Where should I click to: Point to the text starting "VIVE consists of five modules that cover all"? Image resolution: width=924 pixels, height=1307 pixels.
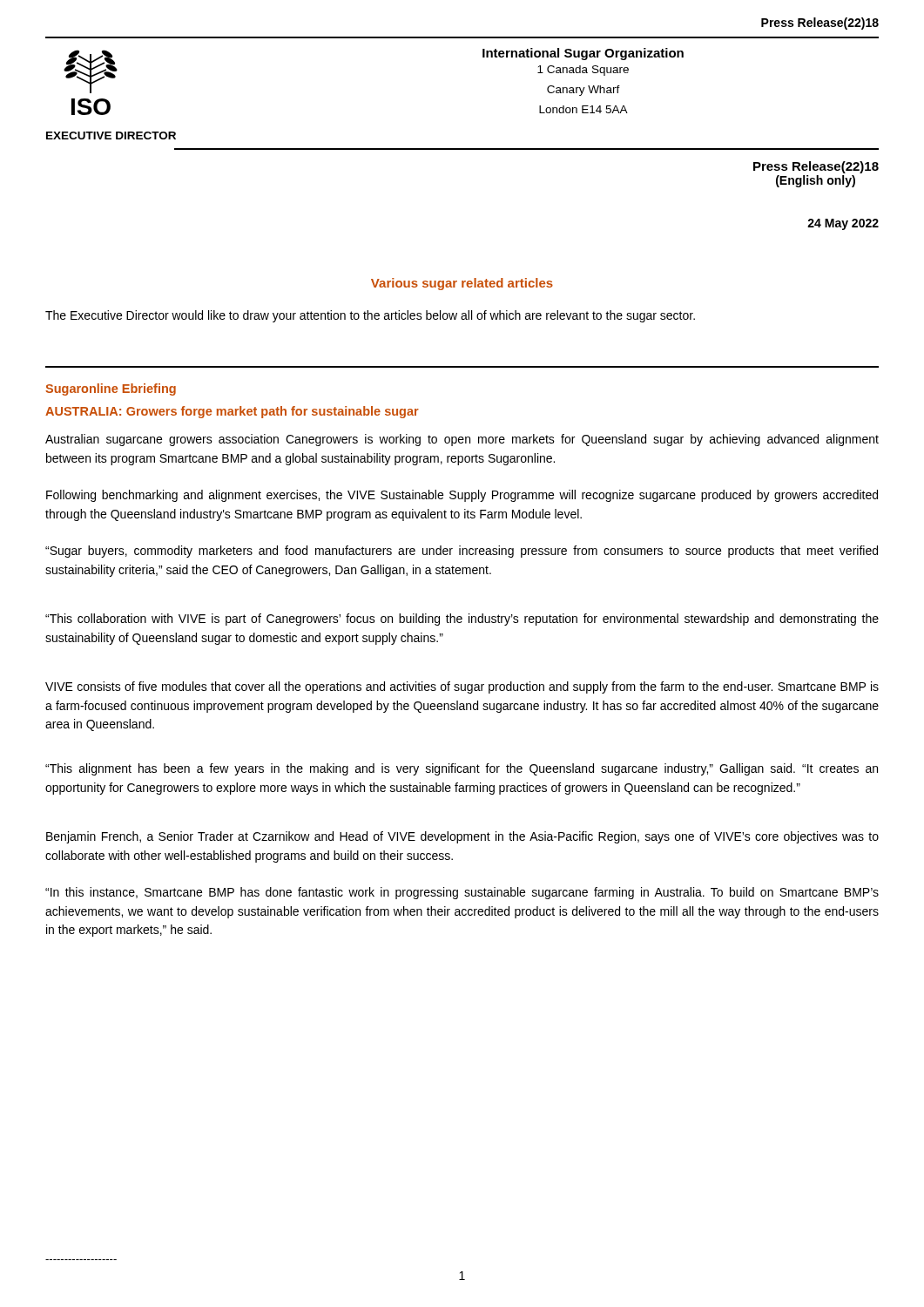[x=462, y=706]
